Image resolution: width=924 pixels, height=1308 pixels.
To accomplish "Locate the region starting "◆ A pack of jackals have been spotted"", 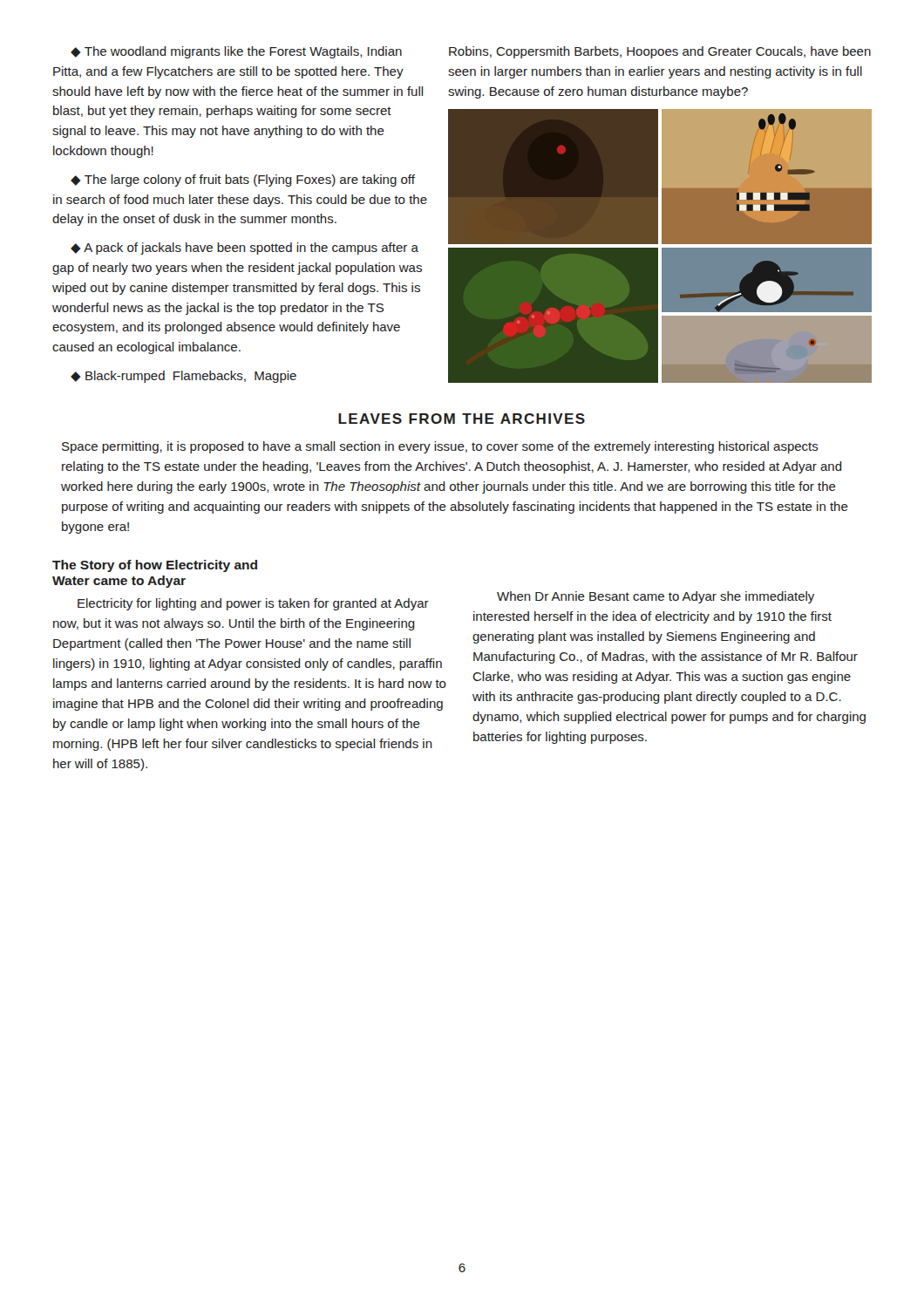I will [x=237, y=297].
